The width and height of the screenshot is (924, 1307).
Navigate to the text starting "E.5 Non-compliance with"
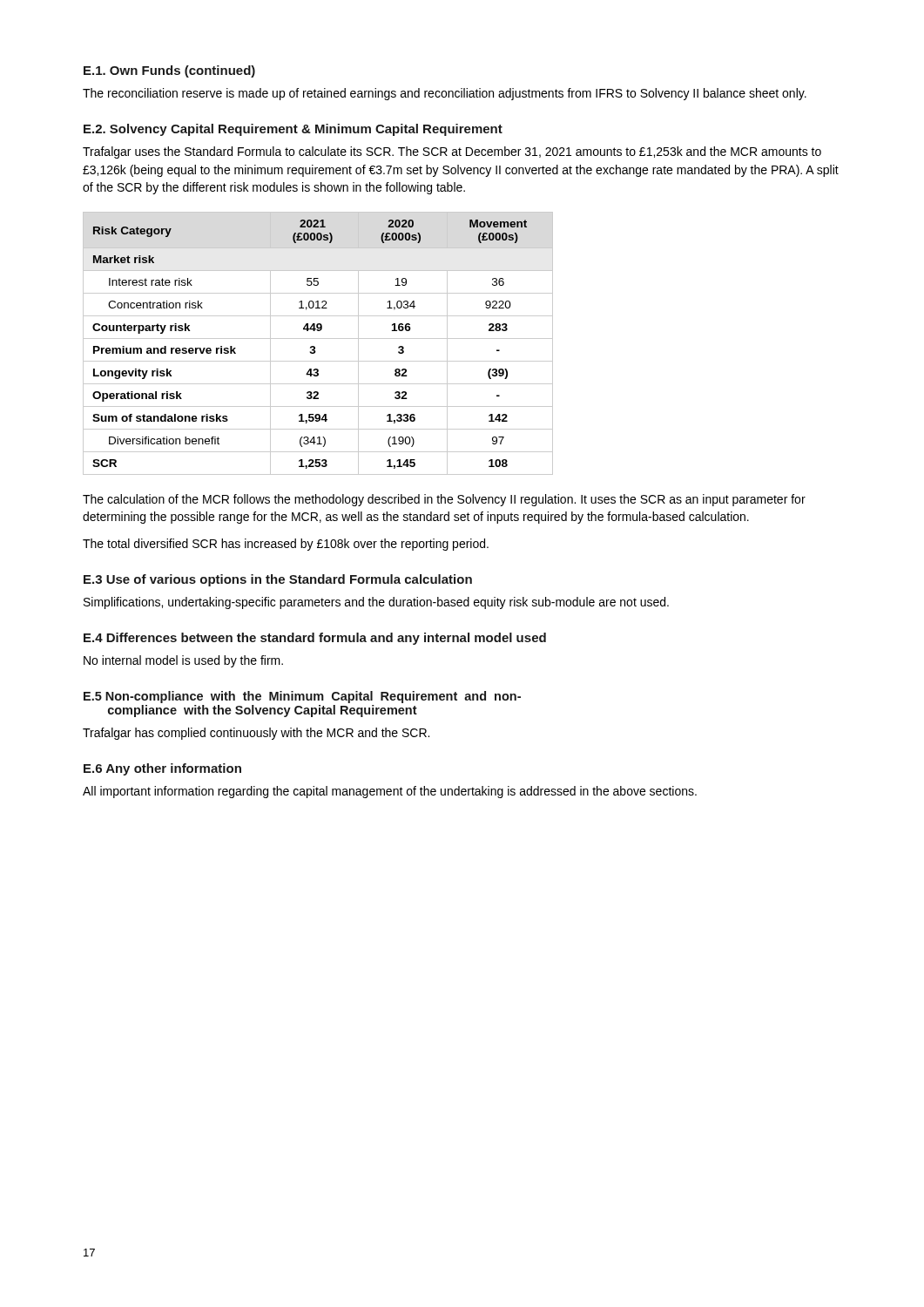pyautogui.click(x=302, y=703)
